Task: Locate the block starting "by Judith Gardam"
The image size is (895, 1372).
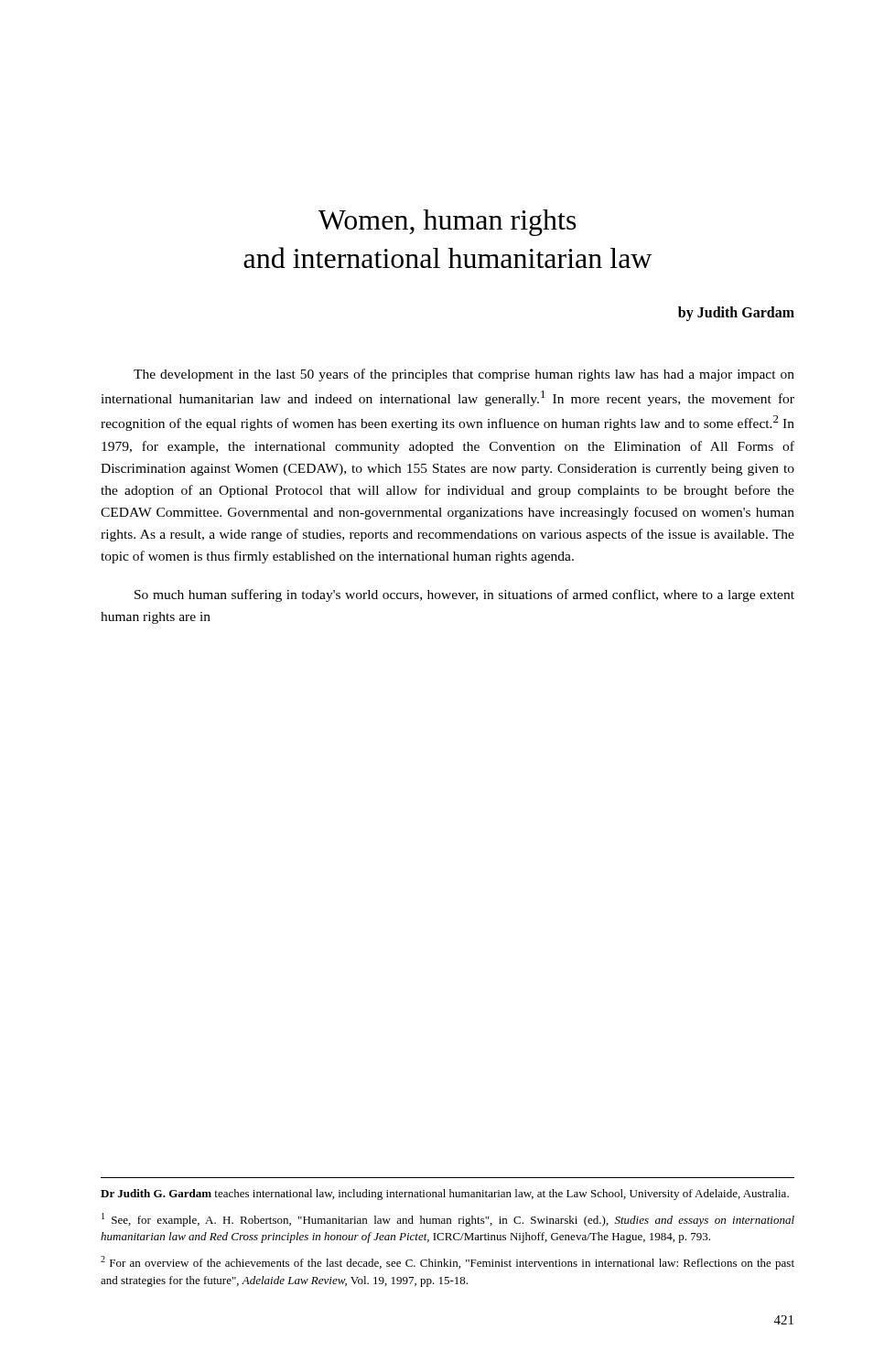Action: click(x=736, y=313)
